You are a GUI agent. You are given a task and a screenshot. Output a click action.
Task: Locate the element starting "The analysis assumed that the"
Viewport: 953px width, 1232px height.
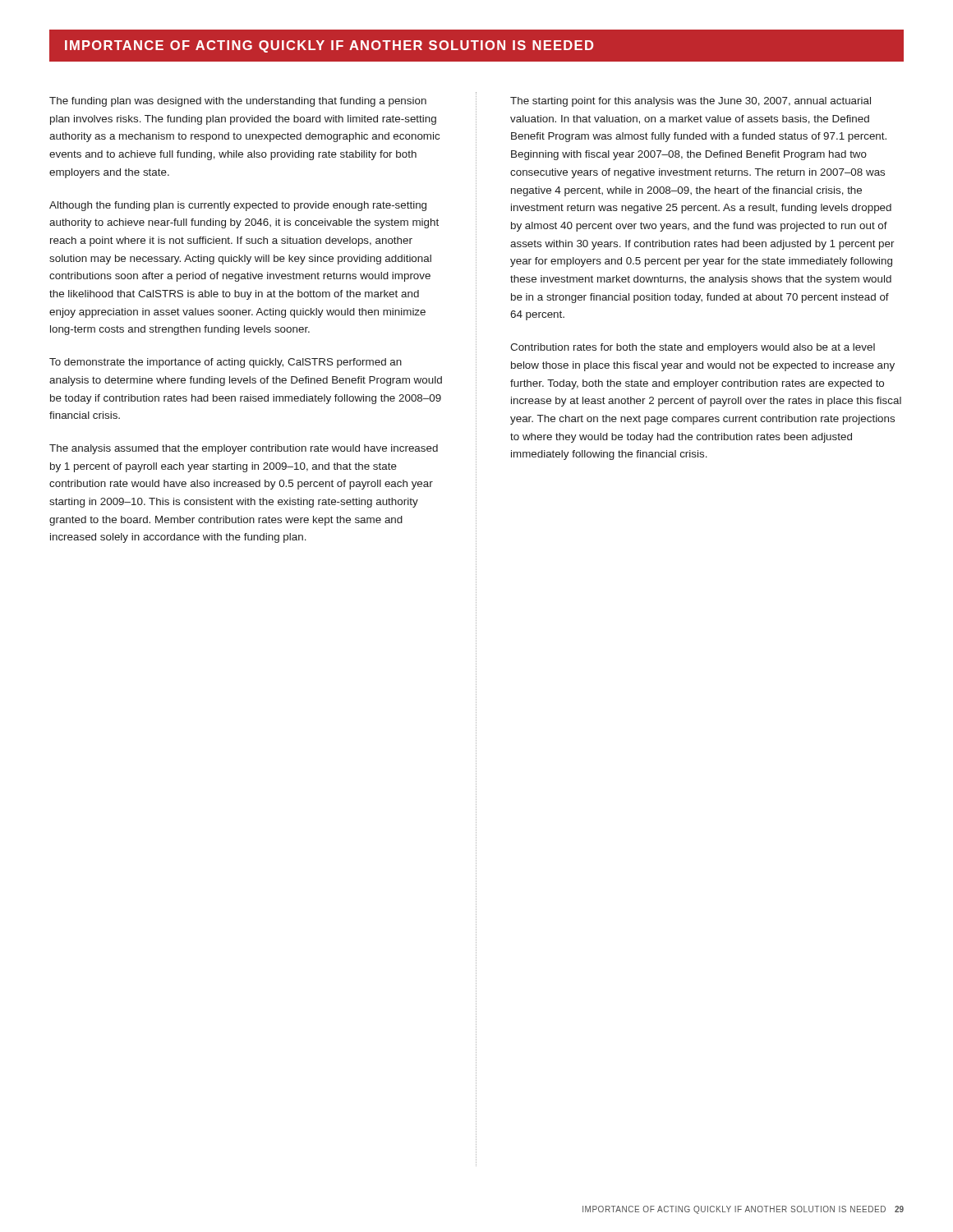click(x=244, y=493)
